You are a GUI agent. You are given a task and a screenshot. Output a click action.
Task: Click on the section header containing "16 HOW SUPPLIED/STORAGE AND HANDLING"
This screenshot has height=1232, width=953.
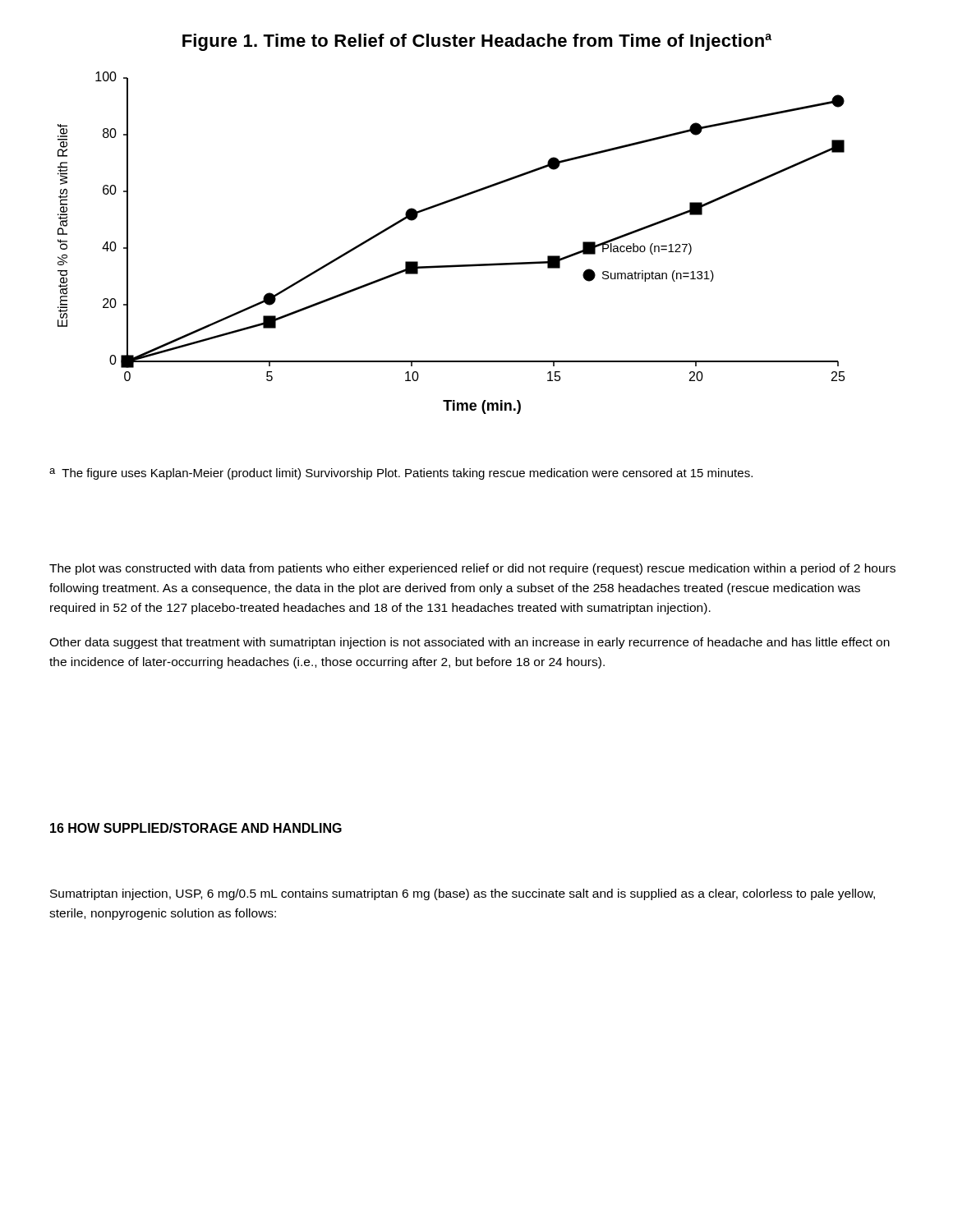pos(196,828)
